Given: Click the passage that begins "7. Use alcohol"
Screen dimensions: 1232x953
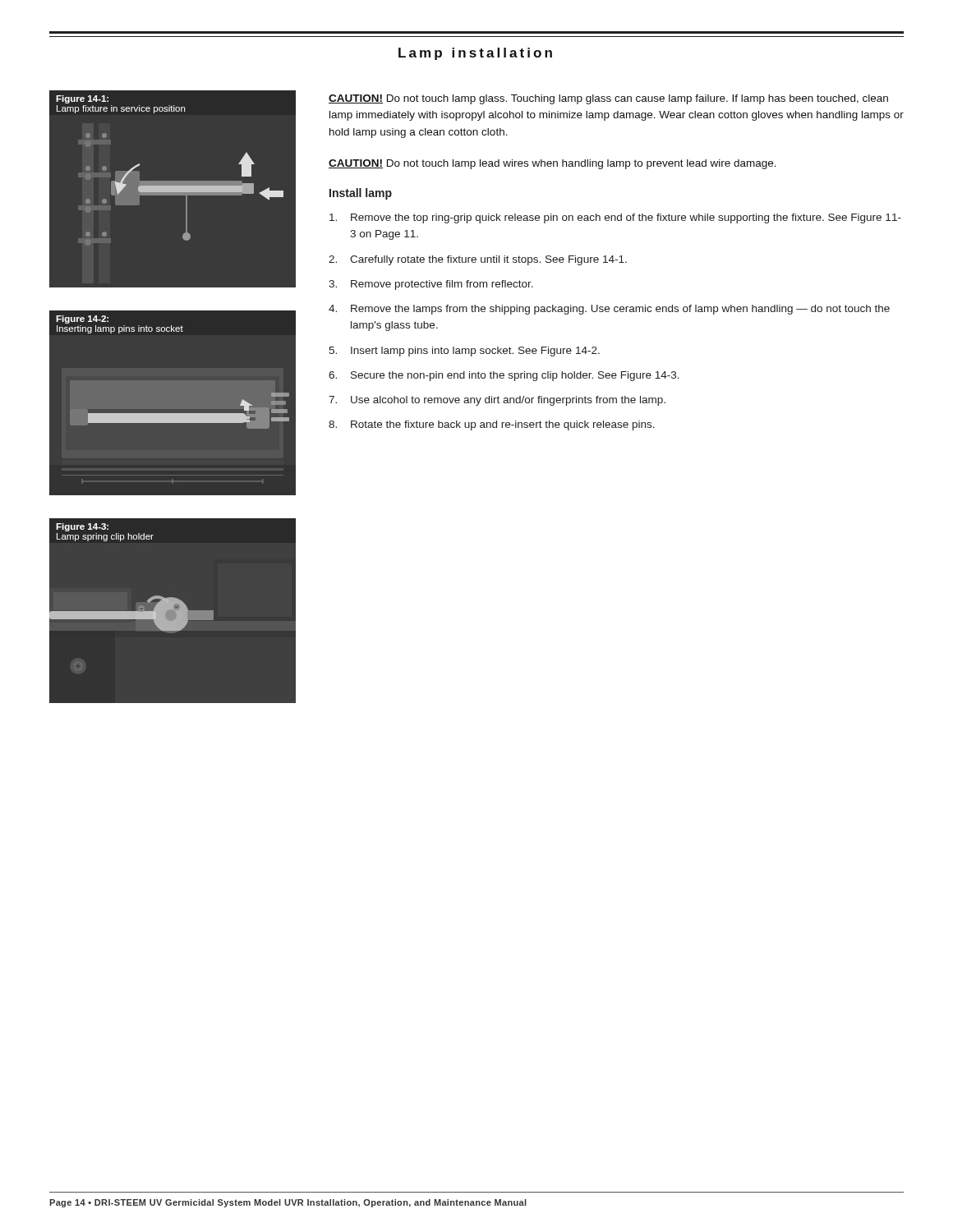Looking at the screenshot, I should (616, 400).
